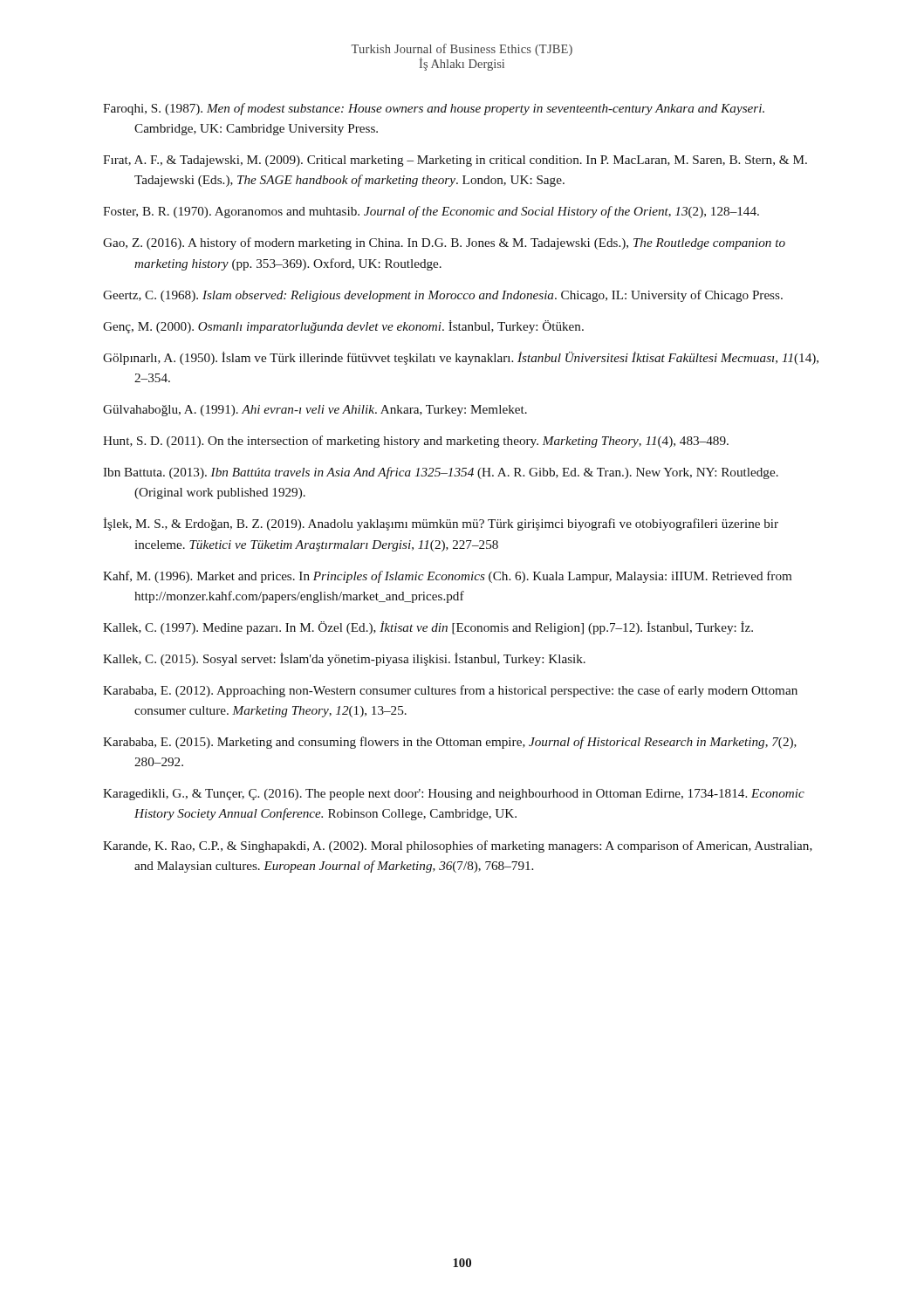Locate the list item containing "Gülvahaboğlu, A. (1991). Ahi evran-ı veli"
This screenshot has height=1309, width=924.
tap(315, 409)
